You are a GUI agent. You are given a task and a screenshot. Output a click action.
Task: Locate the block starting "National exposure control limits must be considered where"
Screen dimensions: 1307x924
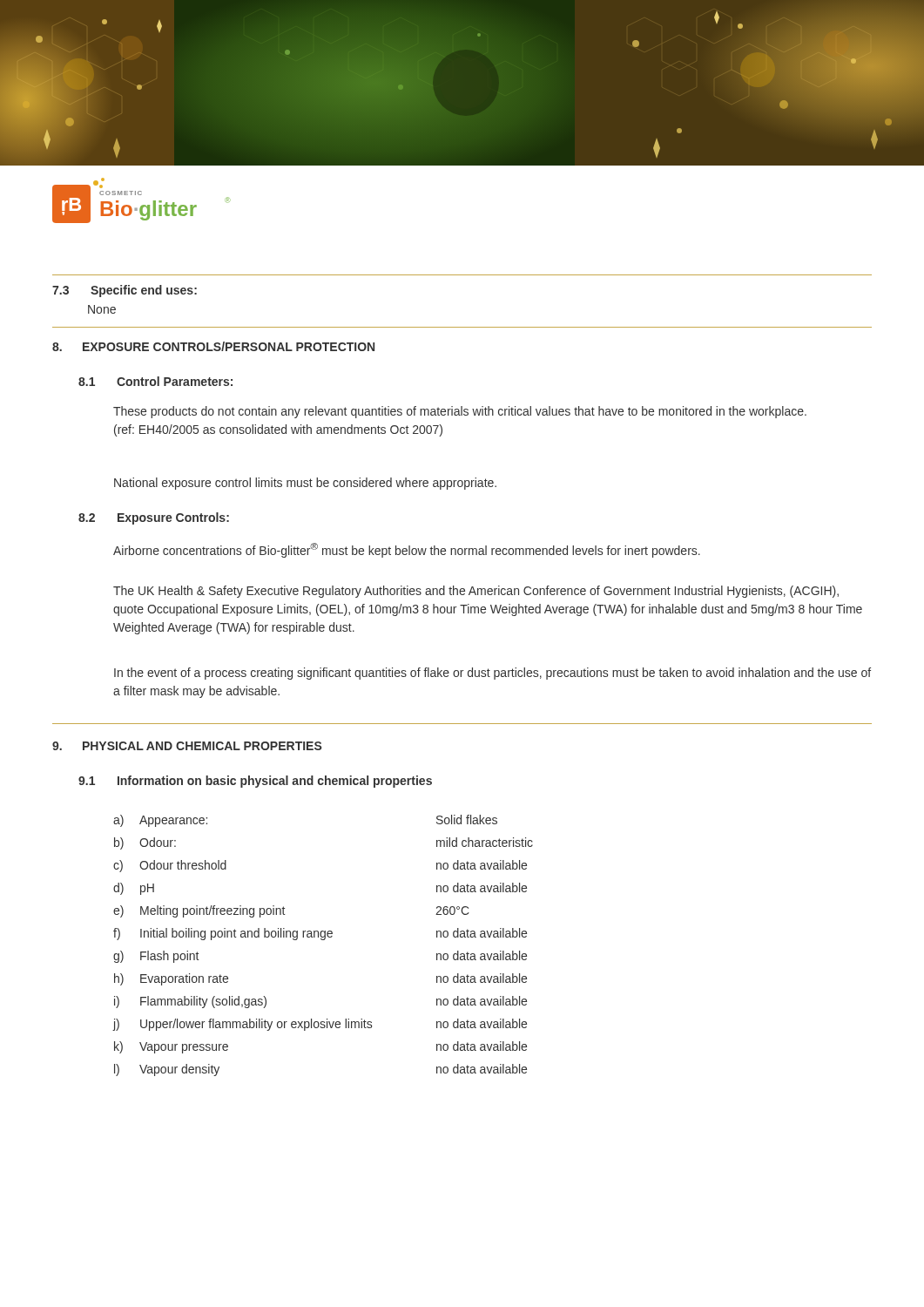coord(305,483)
